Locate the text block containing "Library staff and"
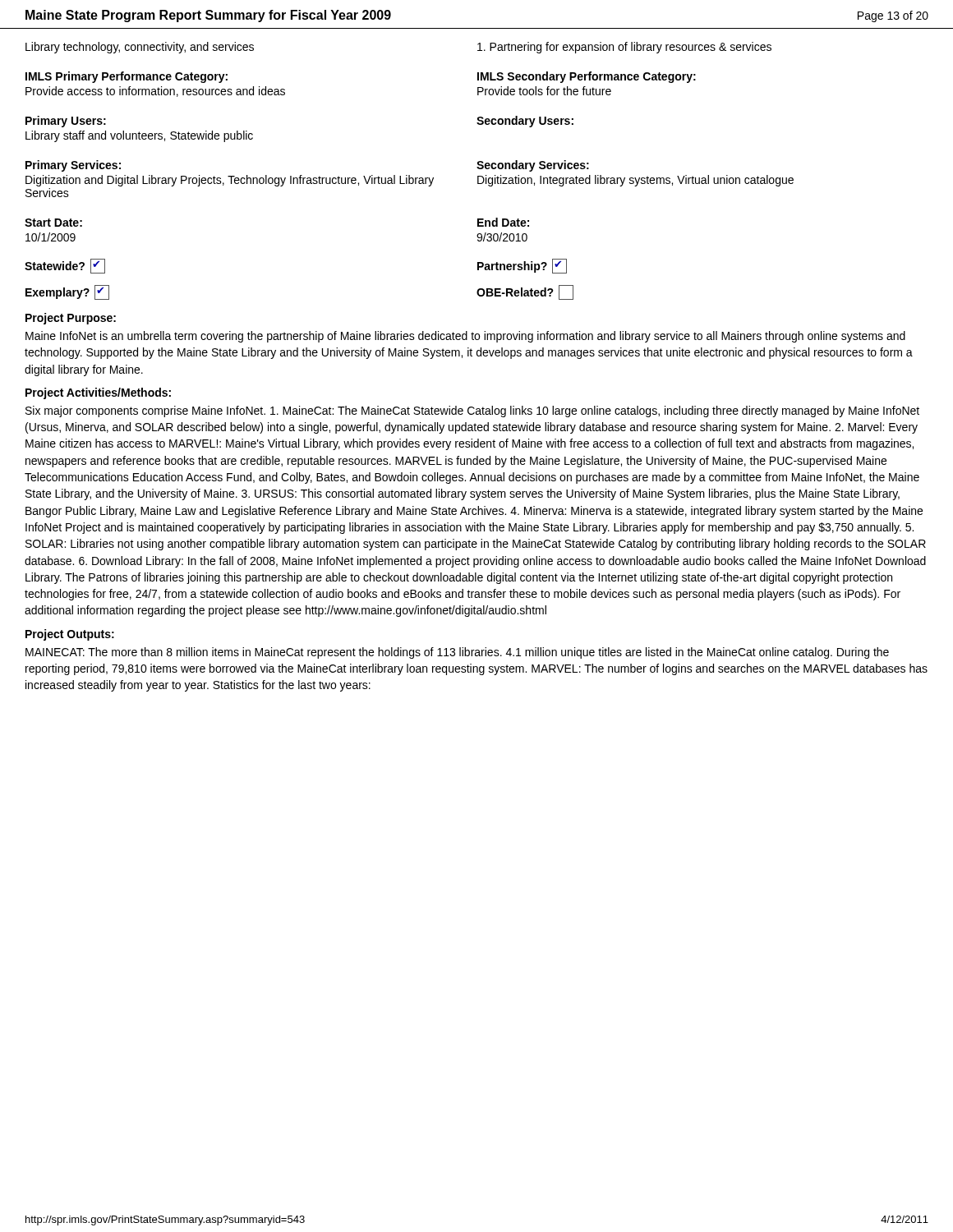953x1232 pixels. (x=139, y=136)
